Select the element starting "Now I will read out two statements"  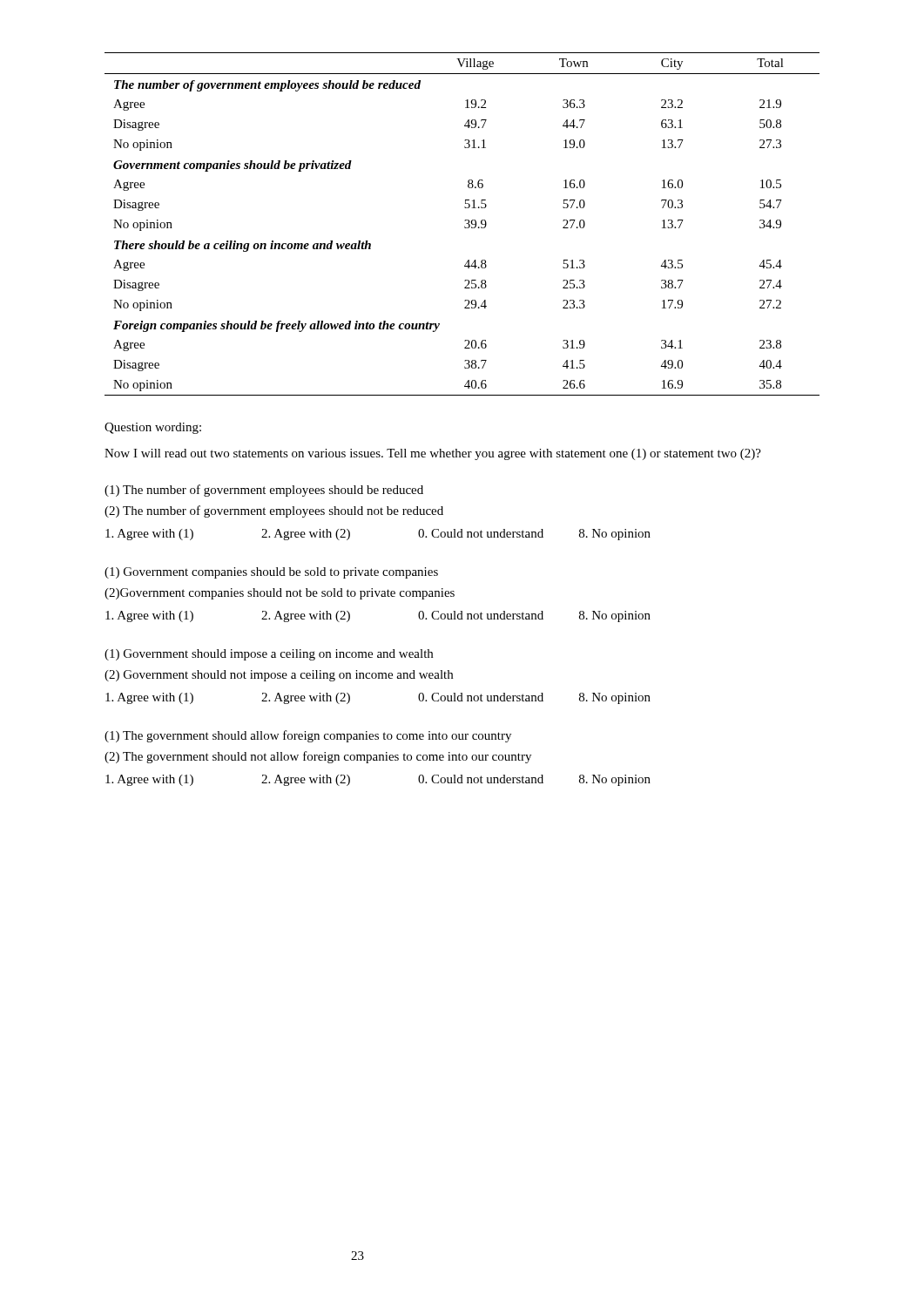pyautogui.click(x=433, y=453)
